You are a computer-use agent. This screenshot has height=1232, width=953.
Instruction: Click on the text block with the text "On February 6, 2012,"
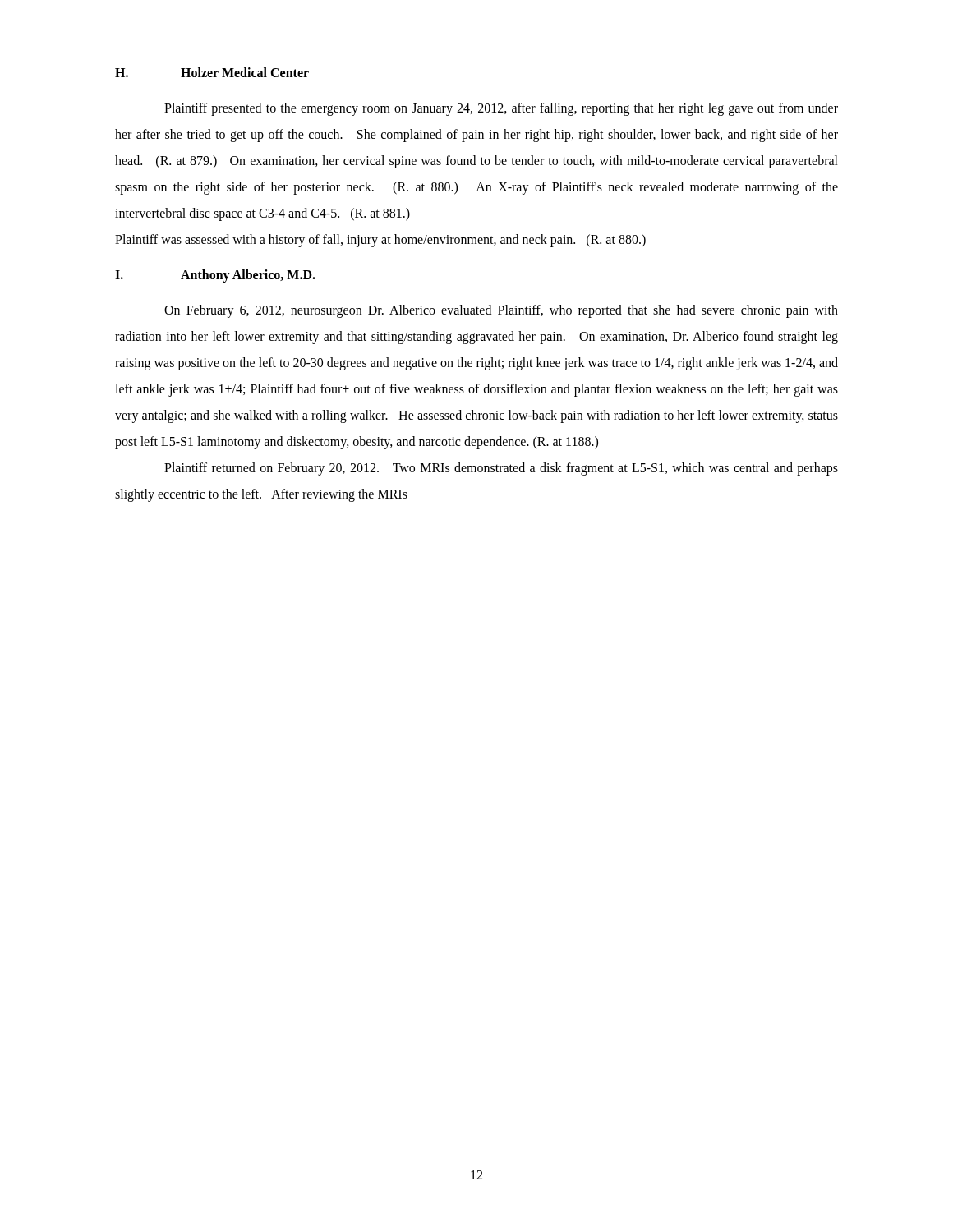pyautogui.click(x=476, y=376)
